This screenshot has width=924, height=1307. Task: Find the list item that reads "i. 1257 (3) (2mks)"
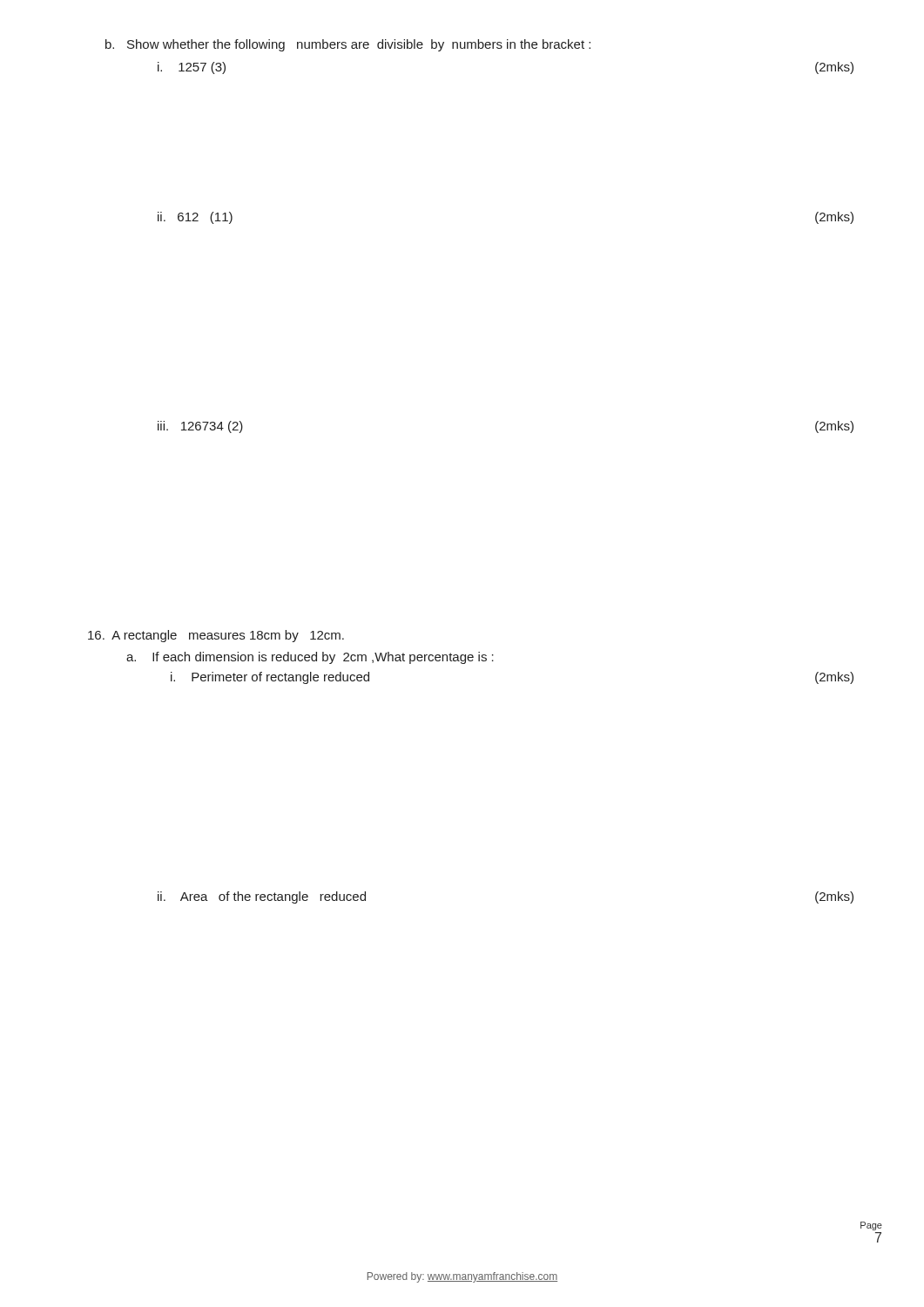click(x=203, y=68)
